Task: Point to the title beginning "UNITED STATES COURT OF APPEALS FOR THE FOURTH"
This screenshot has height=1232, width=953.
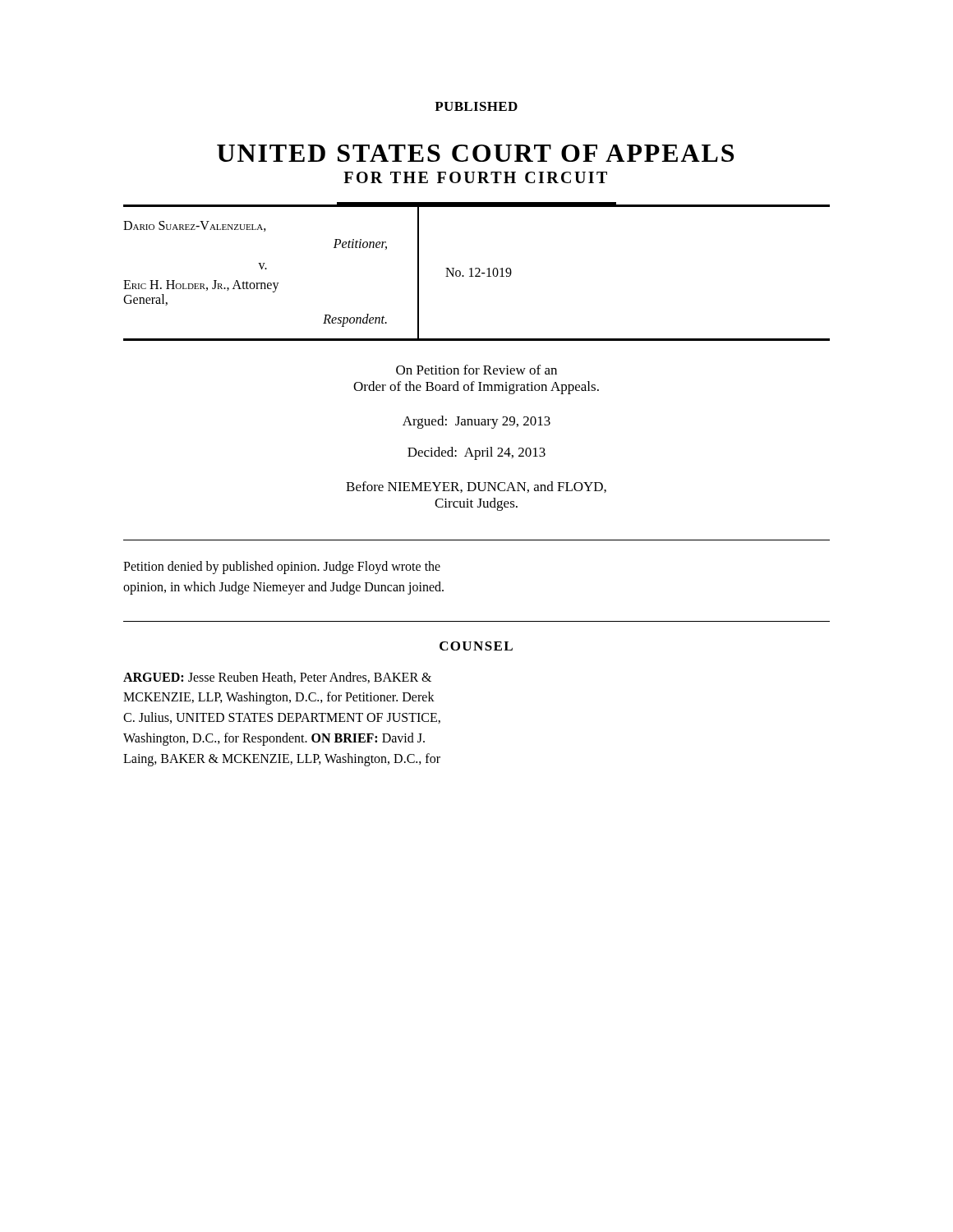Action: click(x=476, y=163)
